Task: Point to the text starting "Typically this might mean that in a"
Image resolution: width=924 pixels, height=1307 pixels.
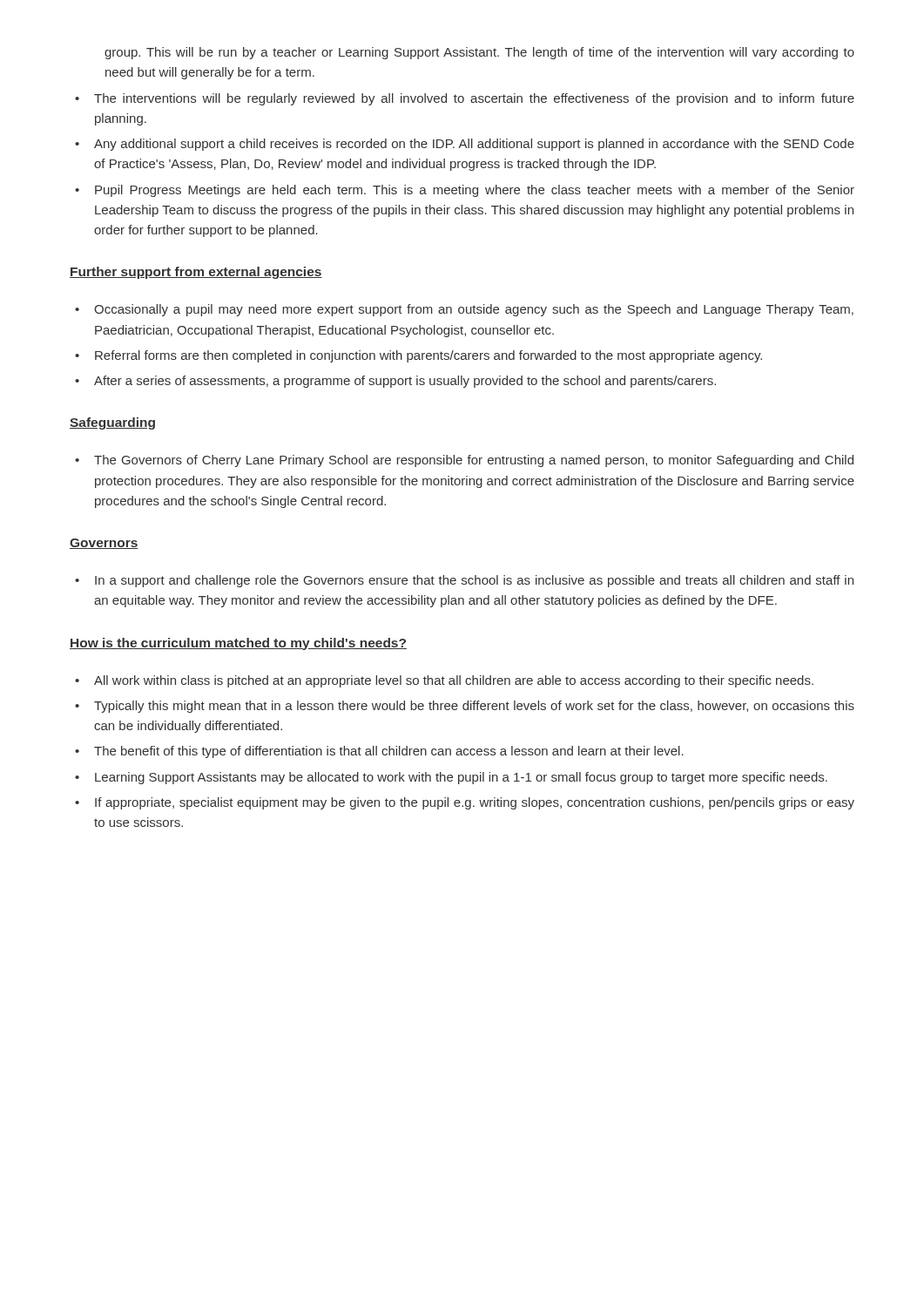Action: coord(462,715)
